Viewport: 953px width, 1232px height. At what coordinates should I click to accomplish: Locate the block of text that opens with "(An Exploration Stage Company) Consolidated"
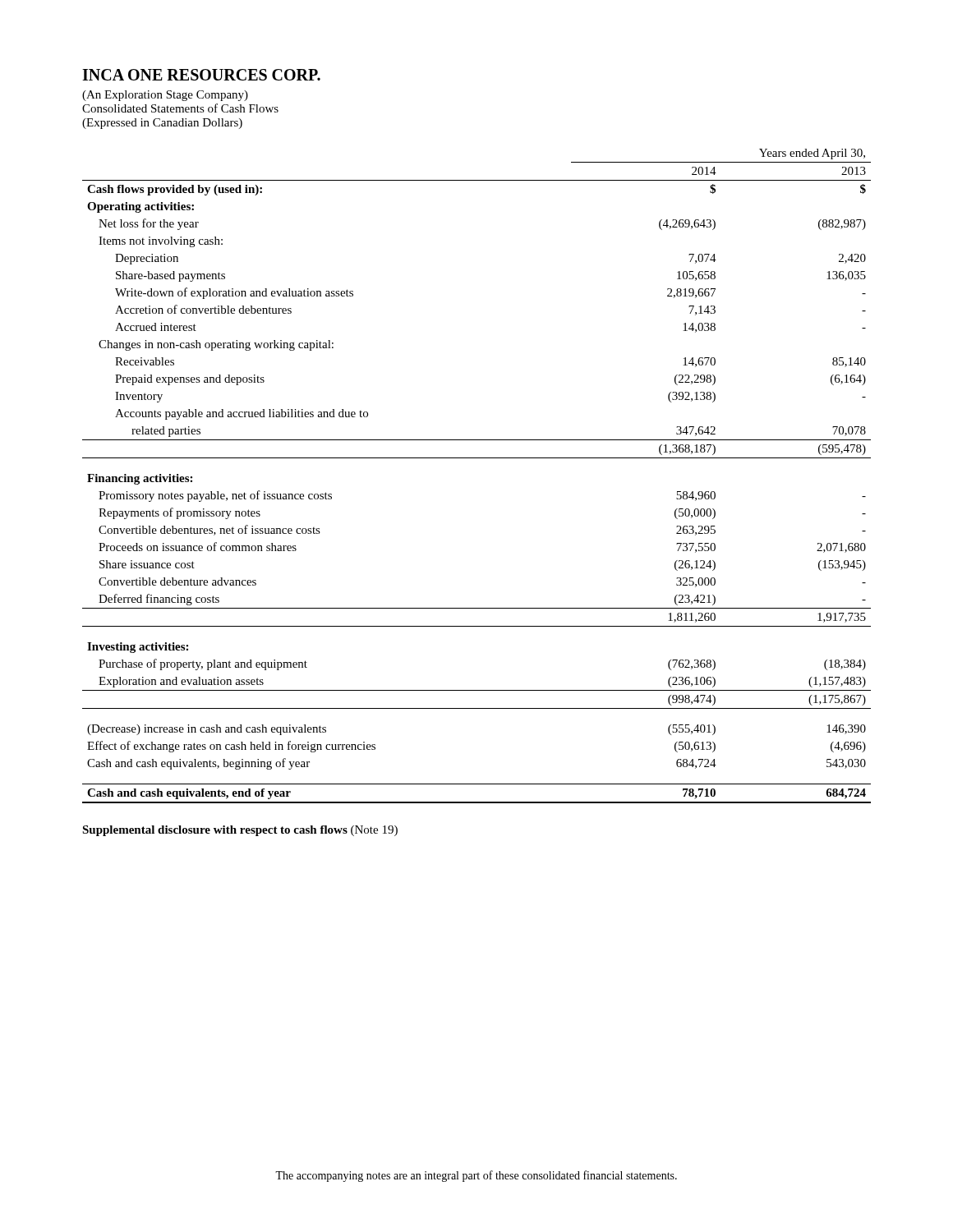(165, 96)
